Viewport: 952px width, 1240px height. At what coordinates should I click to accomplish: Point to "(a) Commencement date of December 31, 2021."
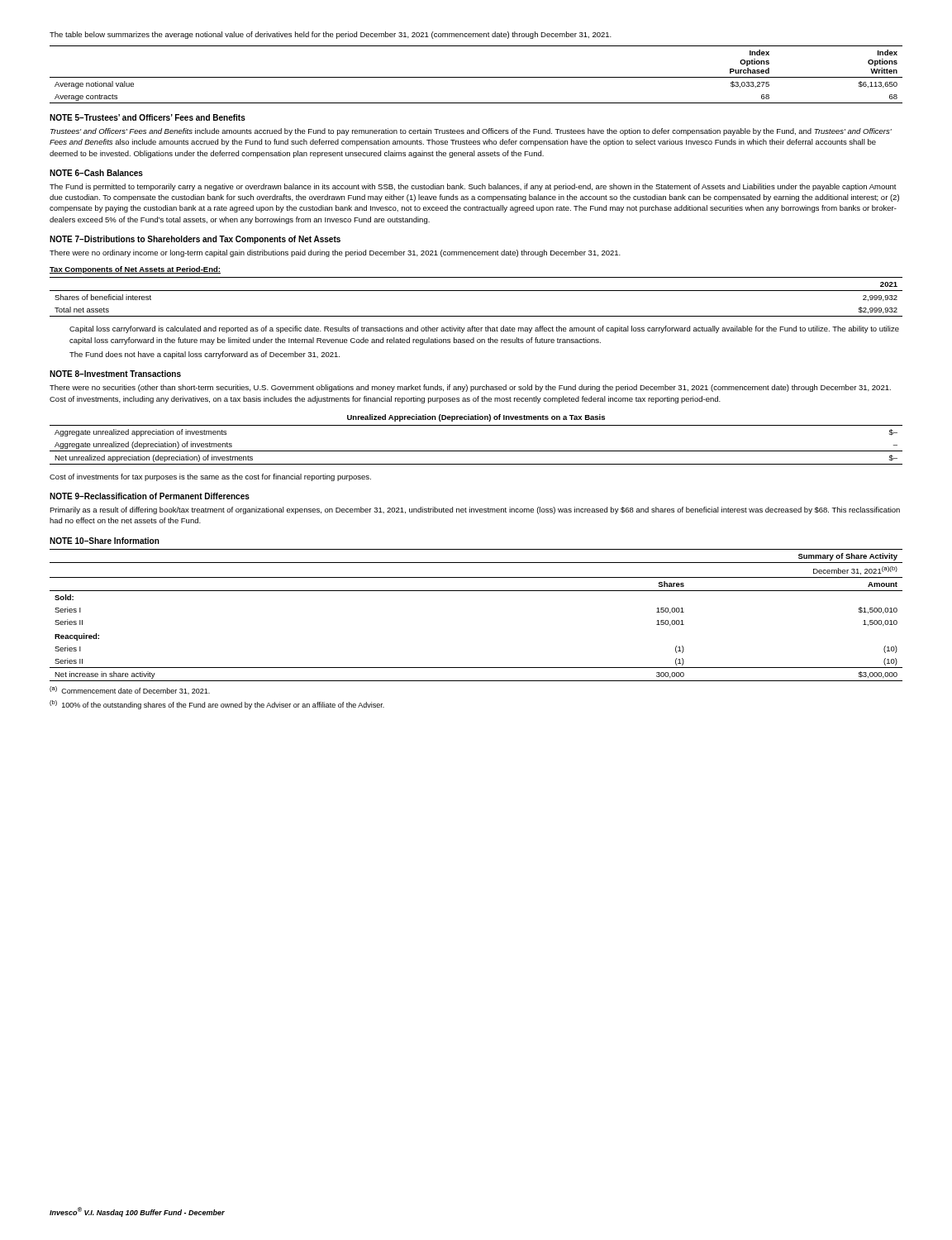point(130,690)
